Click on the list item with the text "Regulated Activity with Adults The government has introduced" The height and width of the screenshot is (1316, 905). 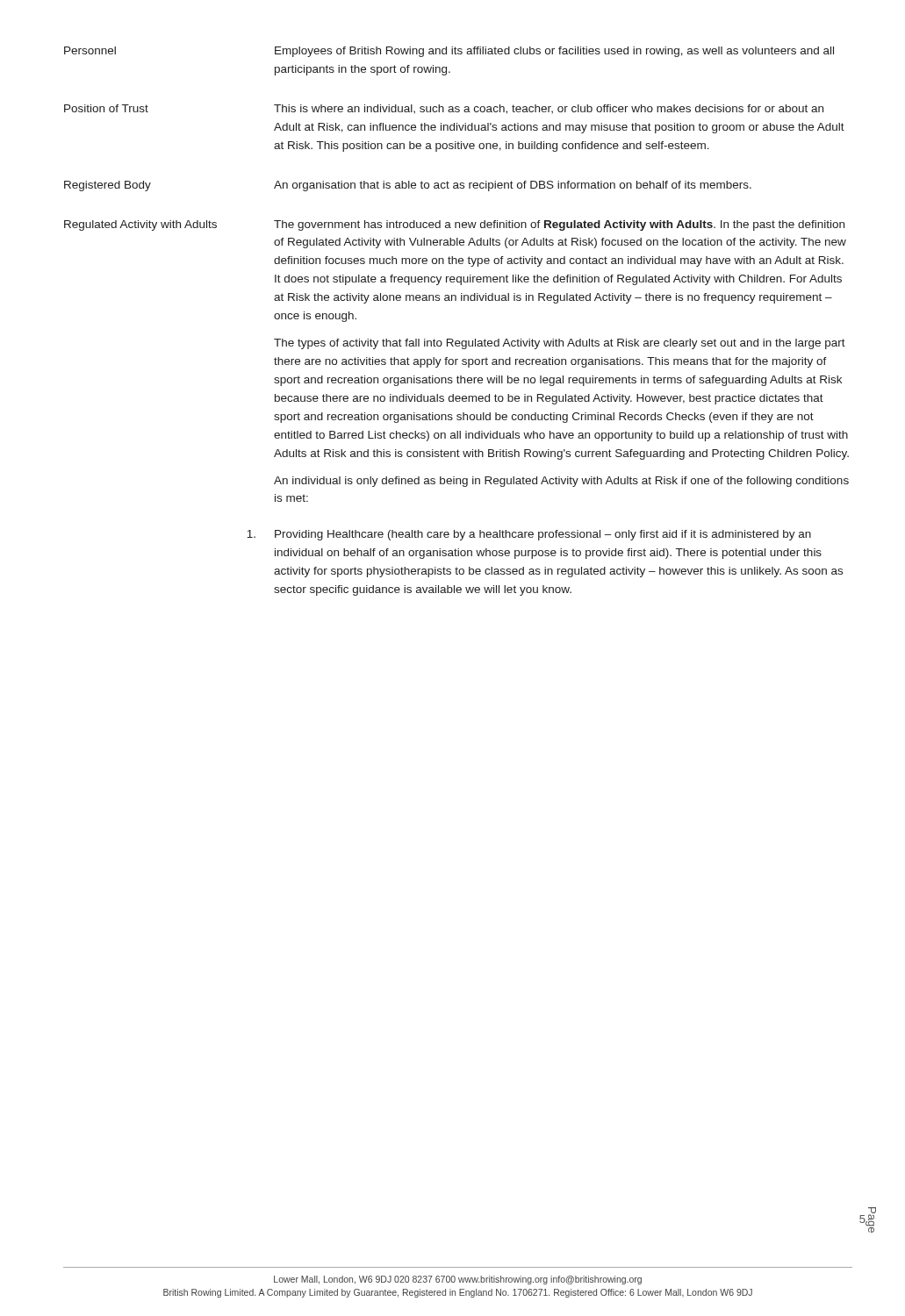458,366
